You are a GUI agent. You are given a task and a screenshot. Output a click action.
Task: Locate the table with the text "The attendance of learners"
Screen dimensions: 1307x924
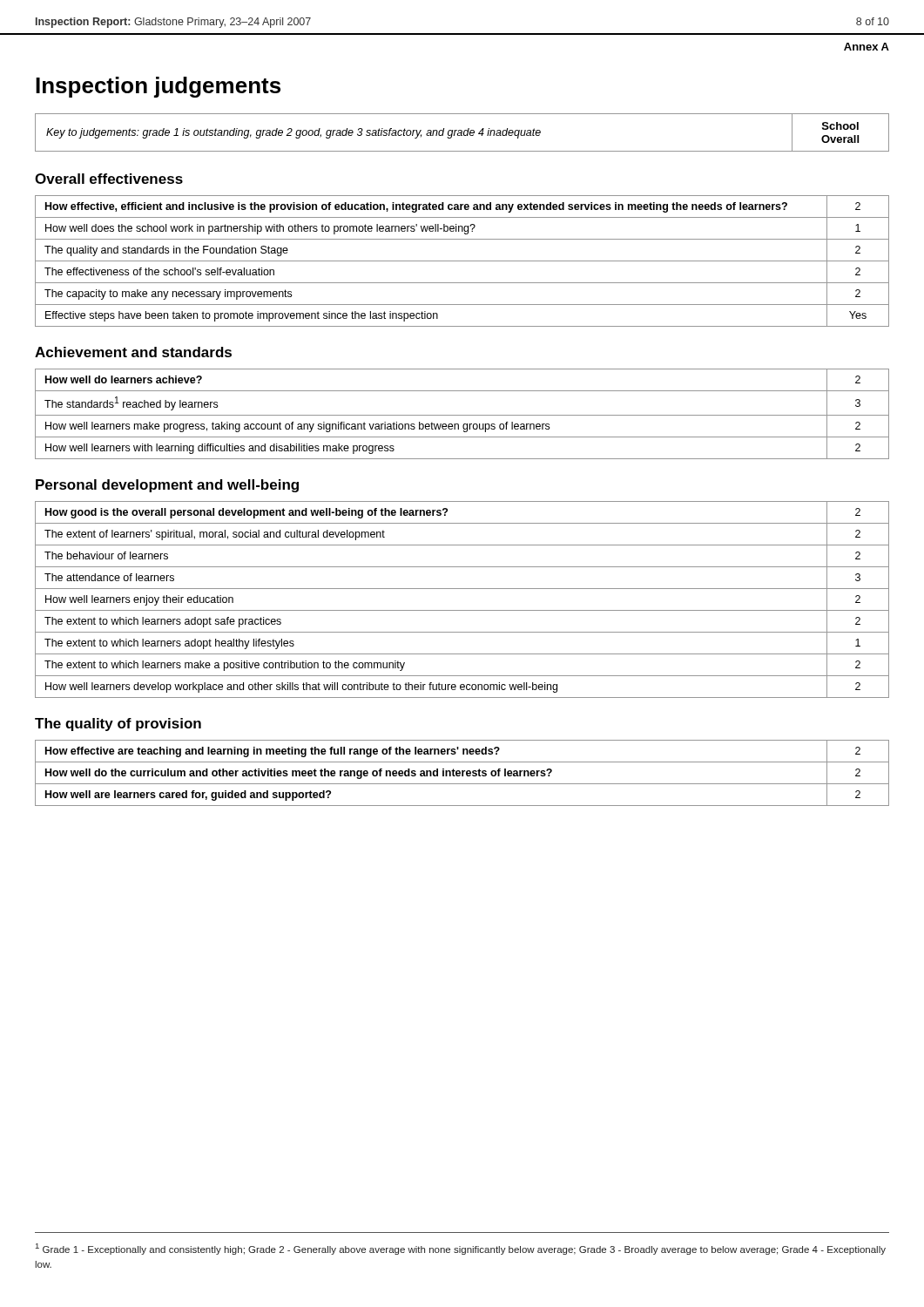click(x=462, y=600)
